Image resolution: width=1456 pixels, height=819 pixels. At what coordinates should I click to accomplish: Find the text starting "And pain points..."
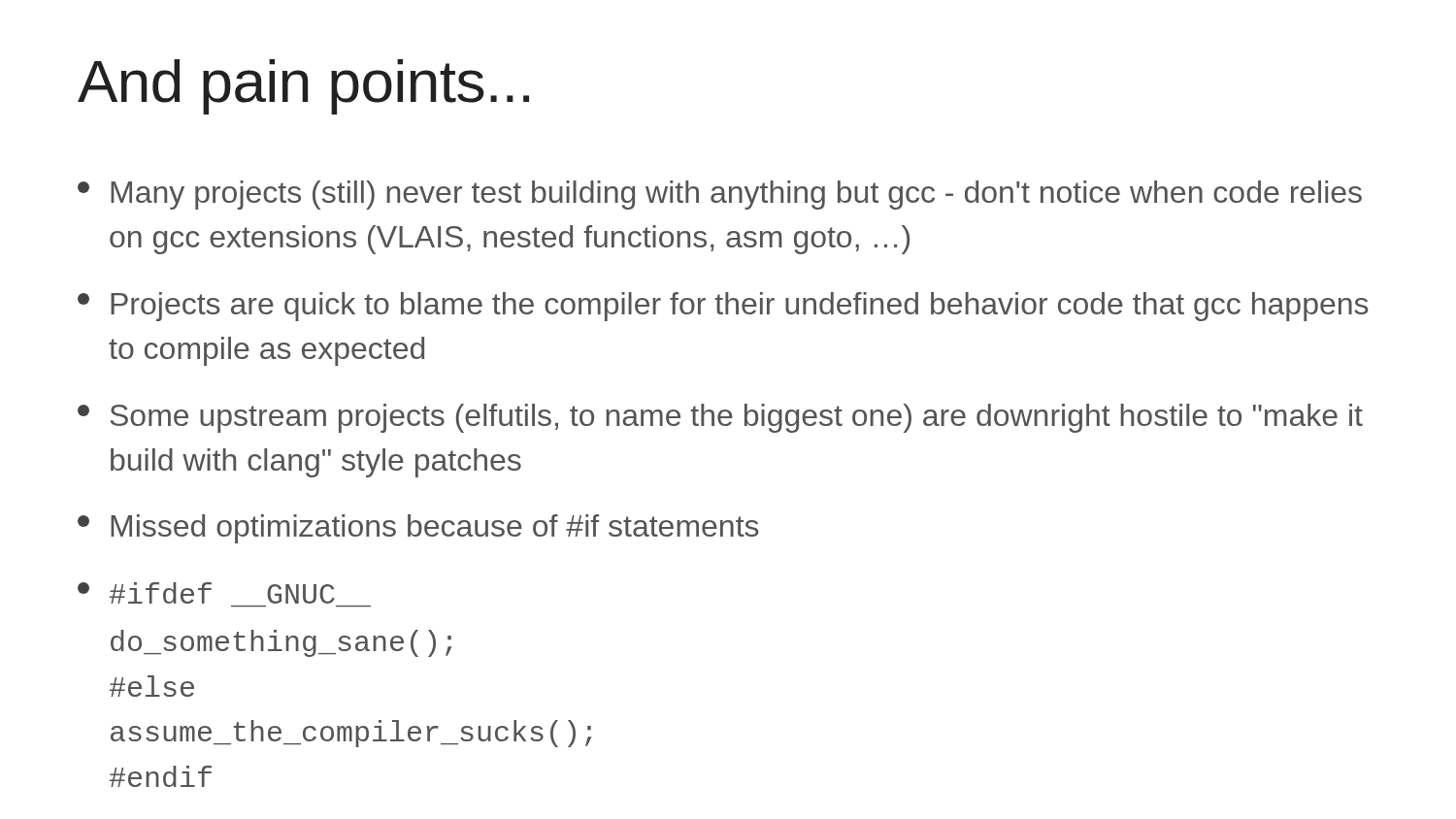coord(306,81)
